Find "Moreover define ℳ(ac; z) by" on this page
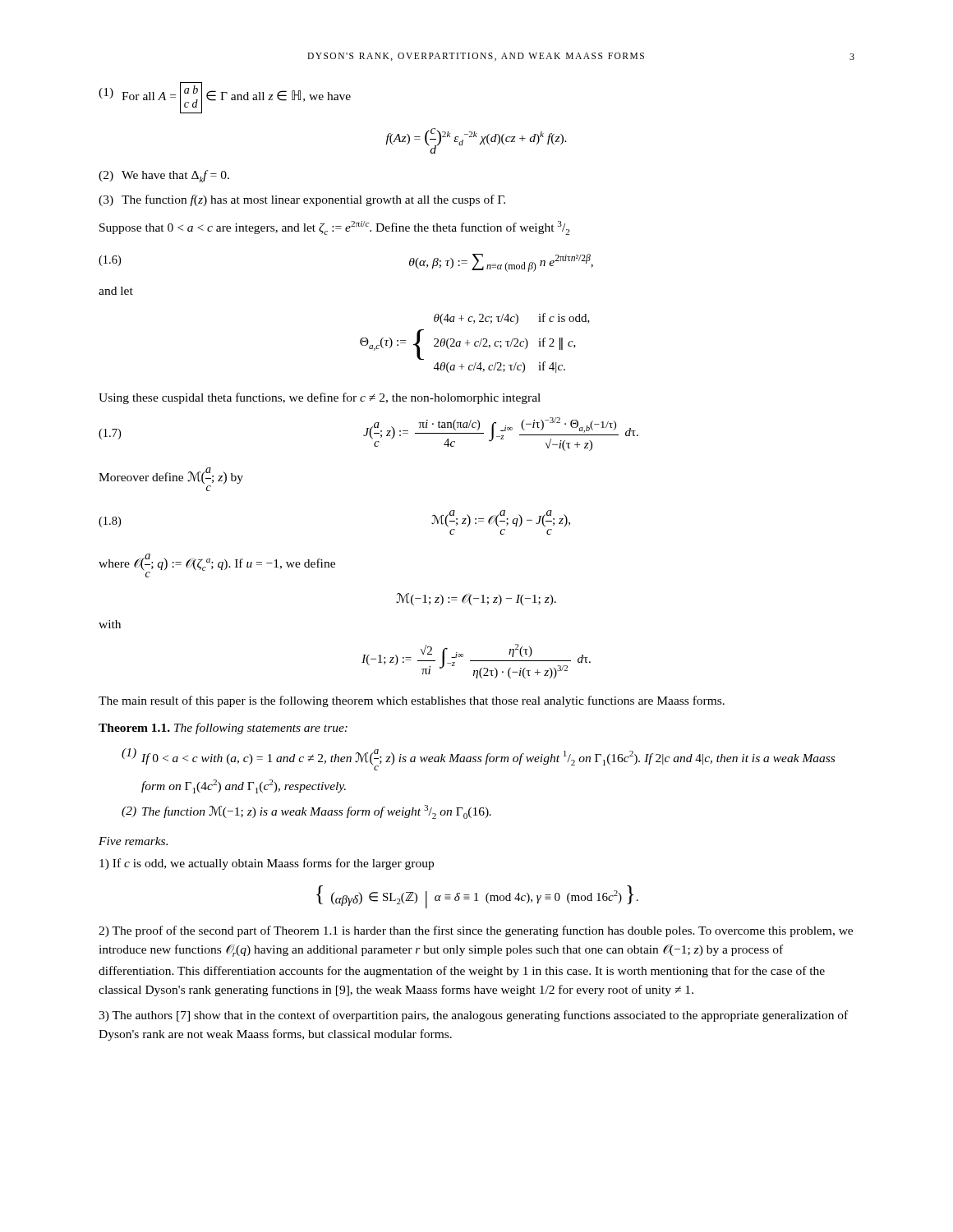Screen dimensions: 1232x953 tap(171, 478)
